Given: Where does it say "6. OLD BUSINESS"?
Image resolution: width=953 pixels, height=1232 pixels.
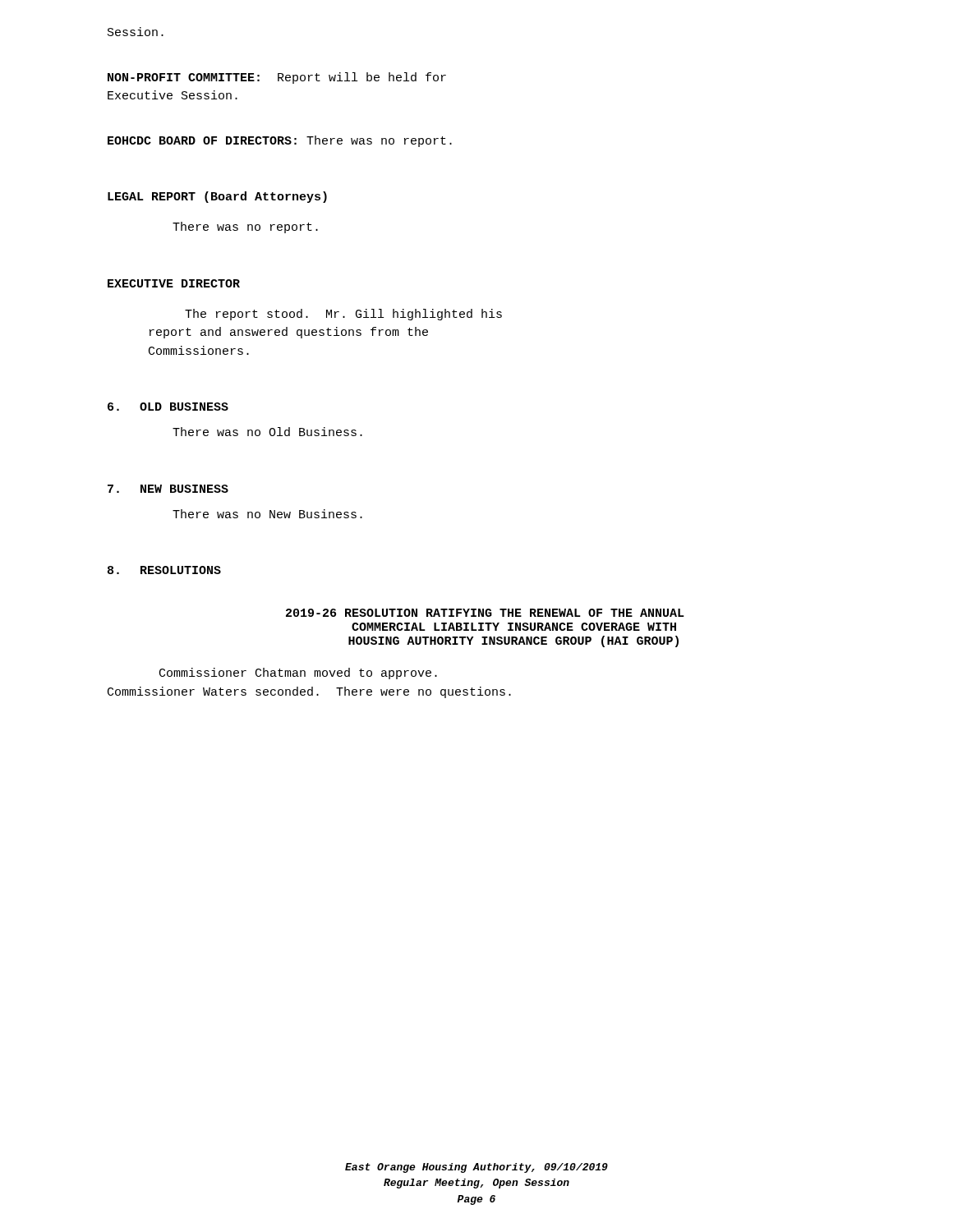Looking at the screenshot, I should pyautogui.click(x=168, y=407).
